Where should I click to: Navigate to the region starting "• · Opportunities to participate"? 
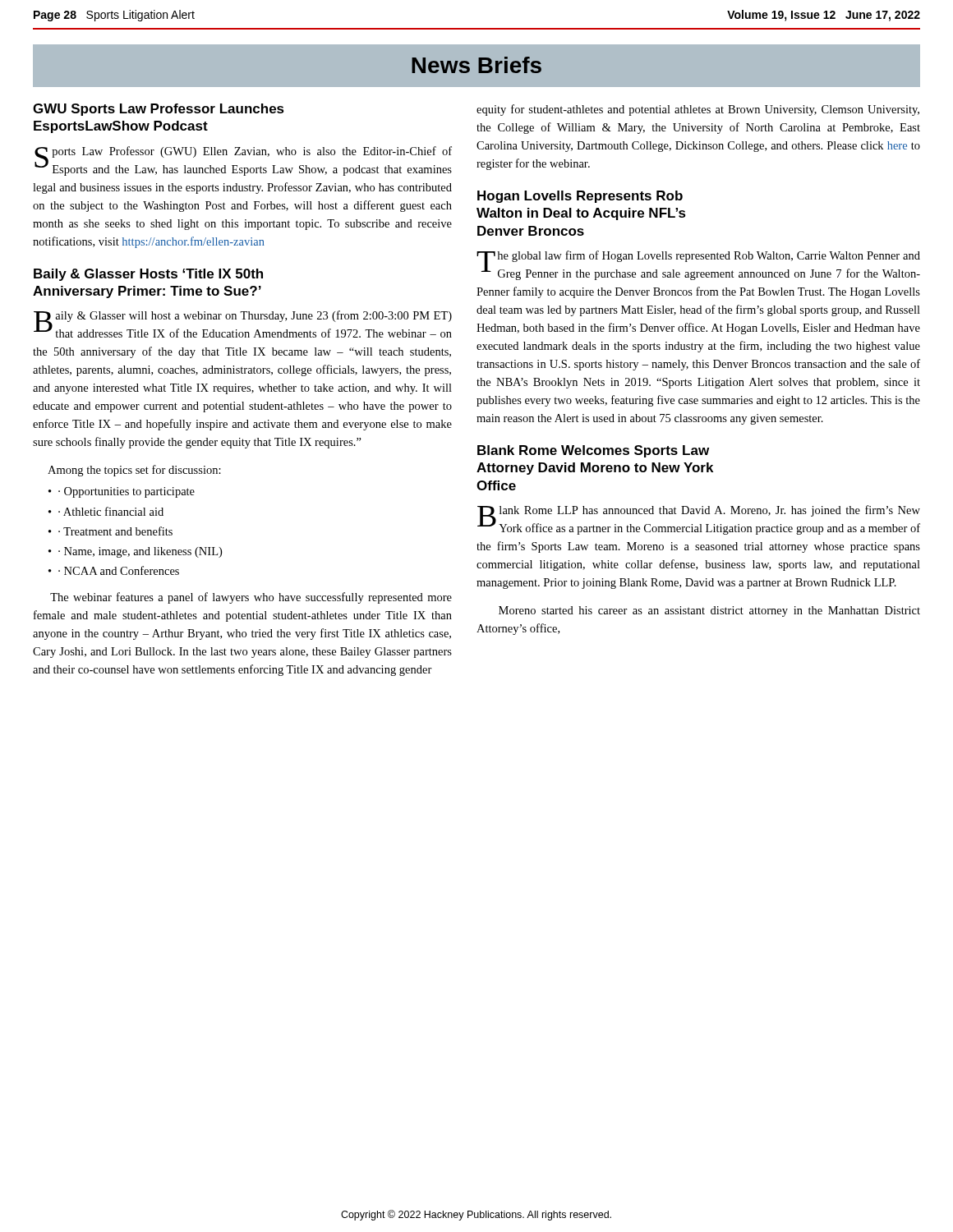pos(121,492)
